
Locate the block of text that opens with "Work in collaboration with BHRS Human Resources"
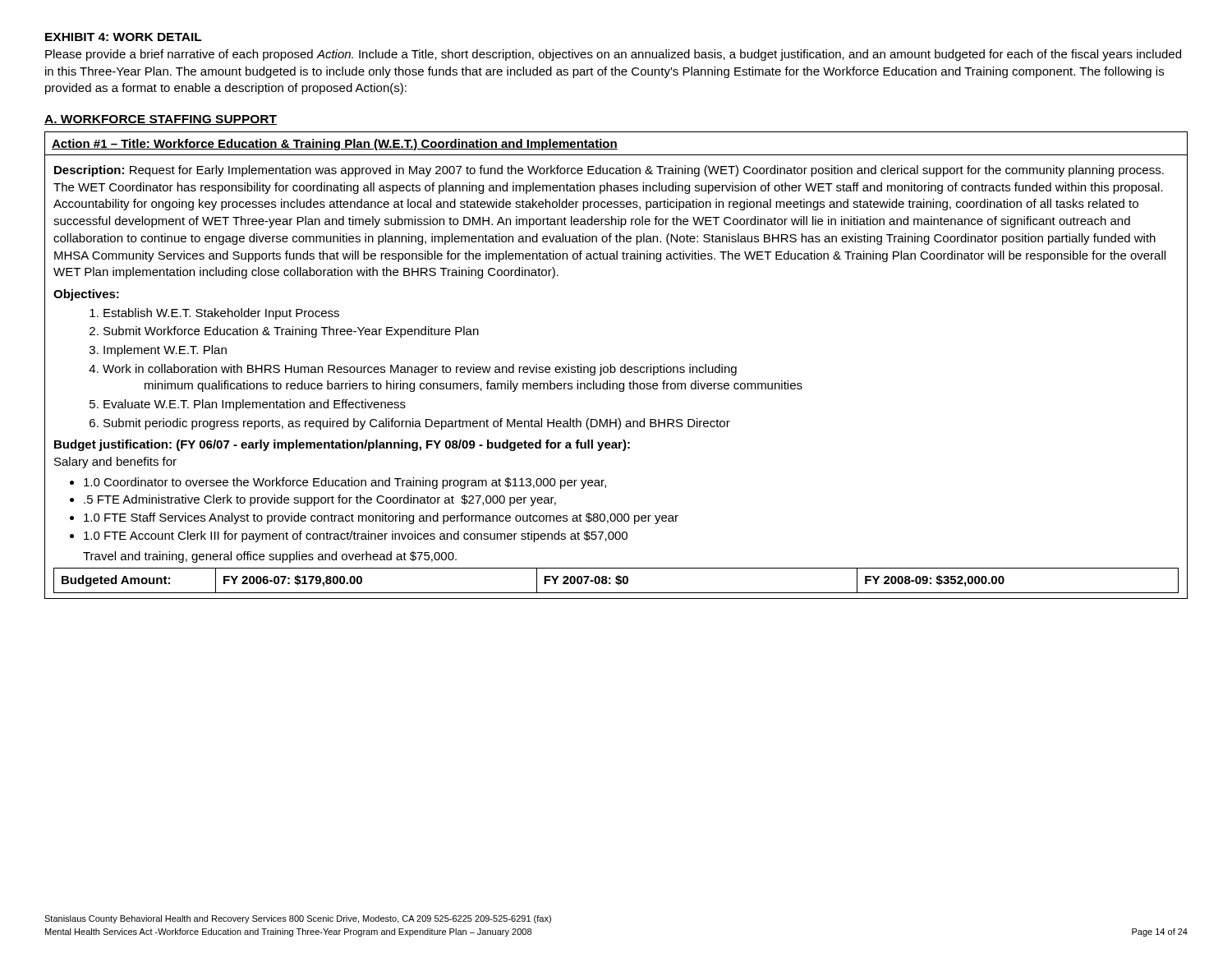[x=453, y=377]
